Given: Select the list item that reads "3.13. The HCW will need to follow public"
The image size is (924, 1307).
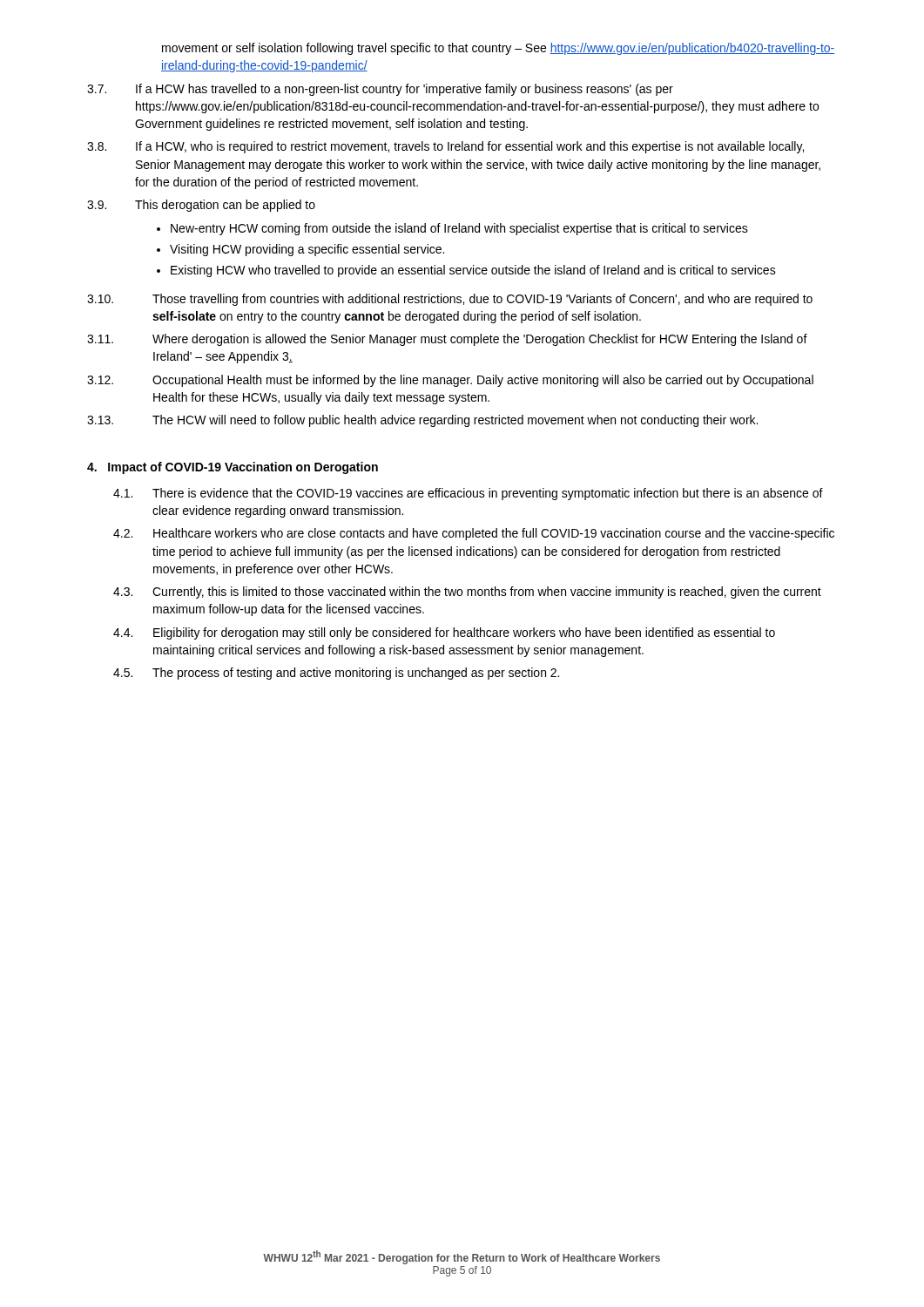Looking at the screenshot, I should pos(462,420).
